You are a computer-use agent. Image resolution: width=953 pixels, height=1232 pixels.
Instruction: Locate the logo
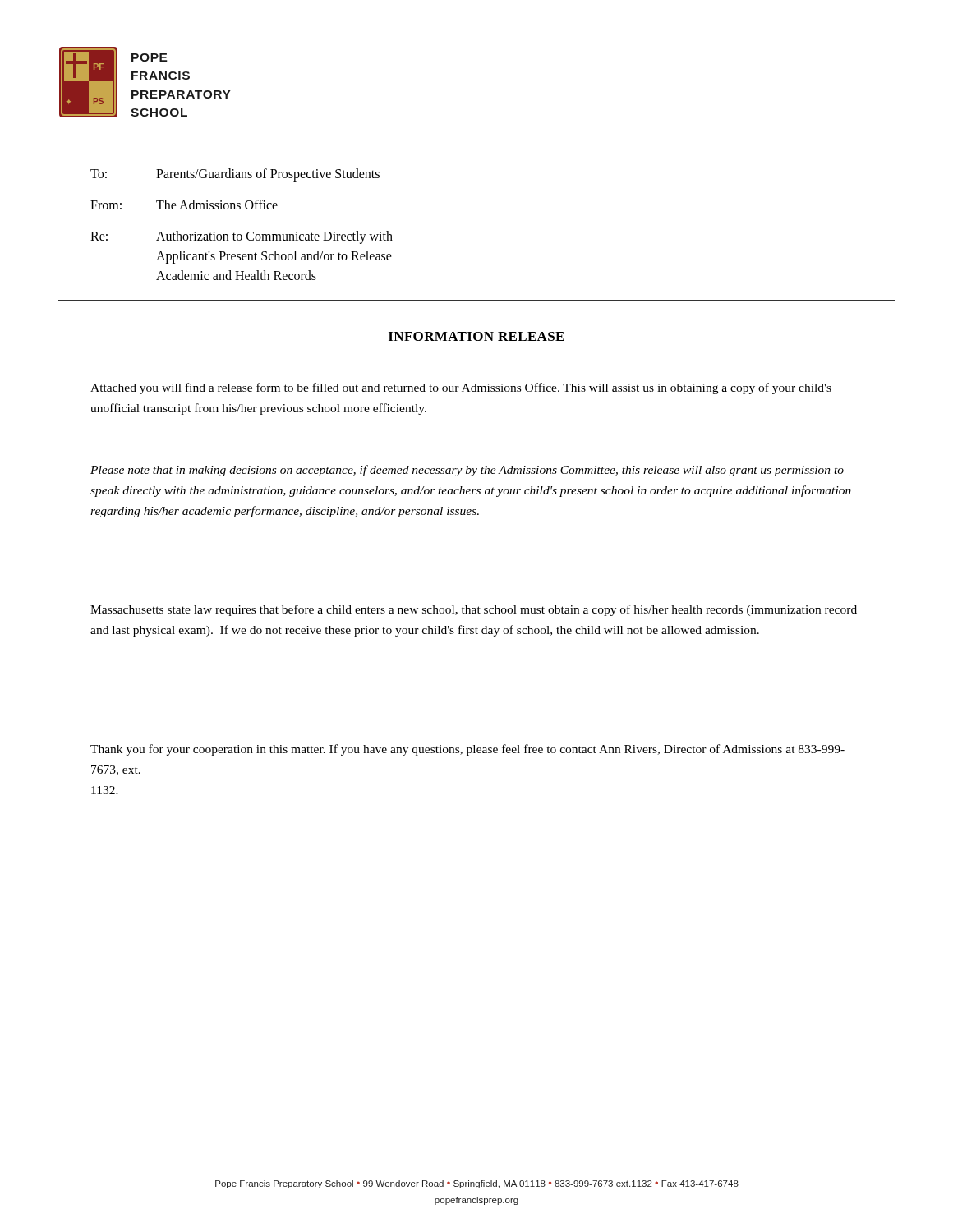88,82
